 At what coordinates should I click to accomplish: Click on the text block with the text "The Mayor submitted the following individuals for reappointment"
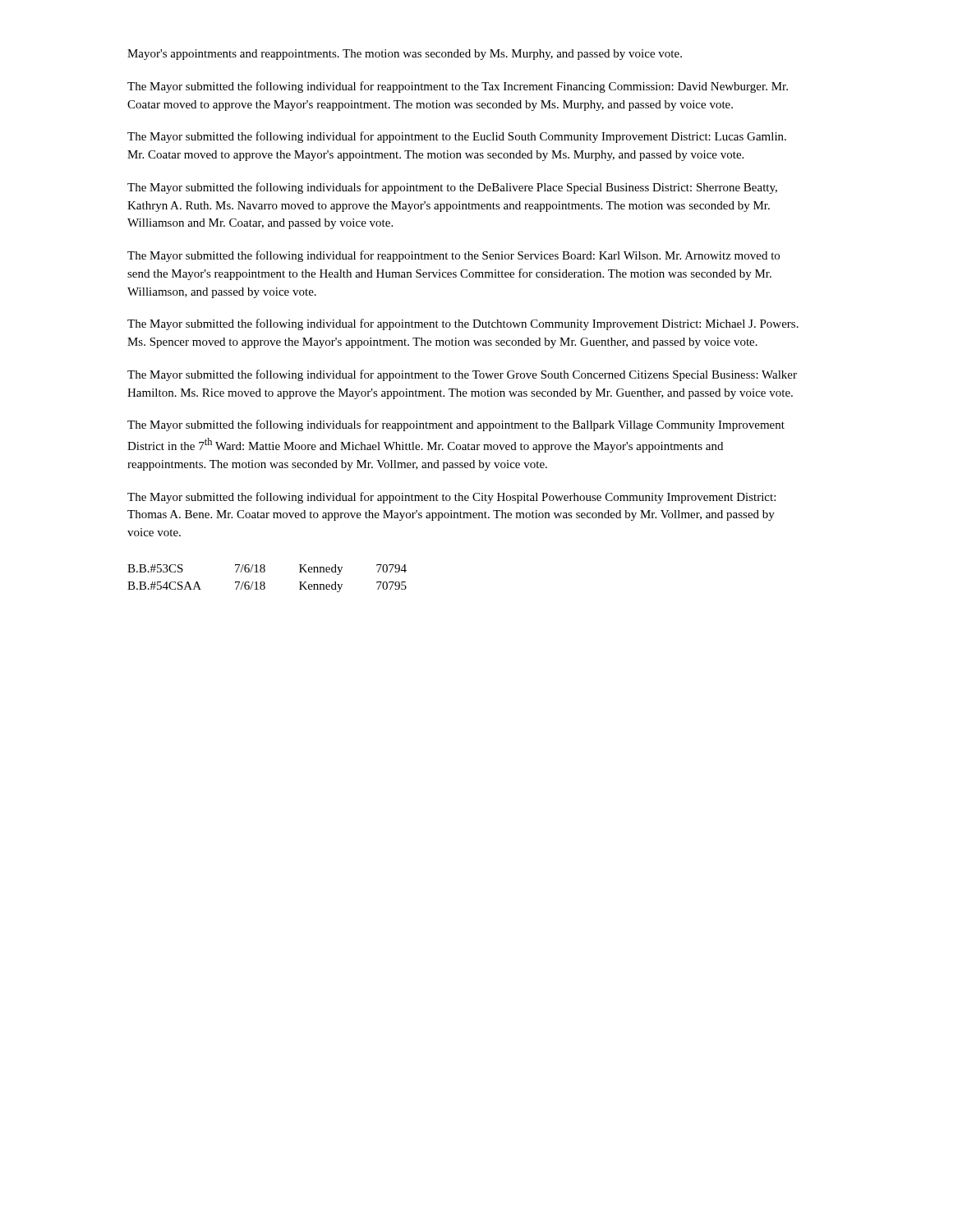tap(456, 444)
